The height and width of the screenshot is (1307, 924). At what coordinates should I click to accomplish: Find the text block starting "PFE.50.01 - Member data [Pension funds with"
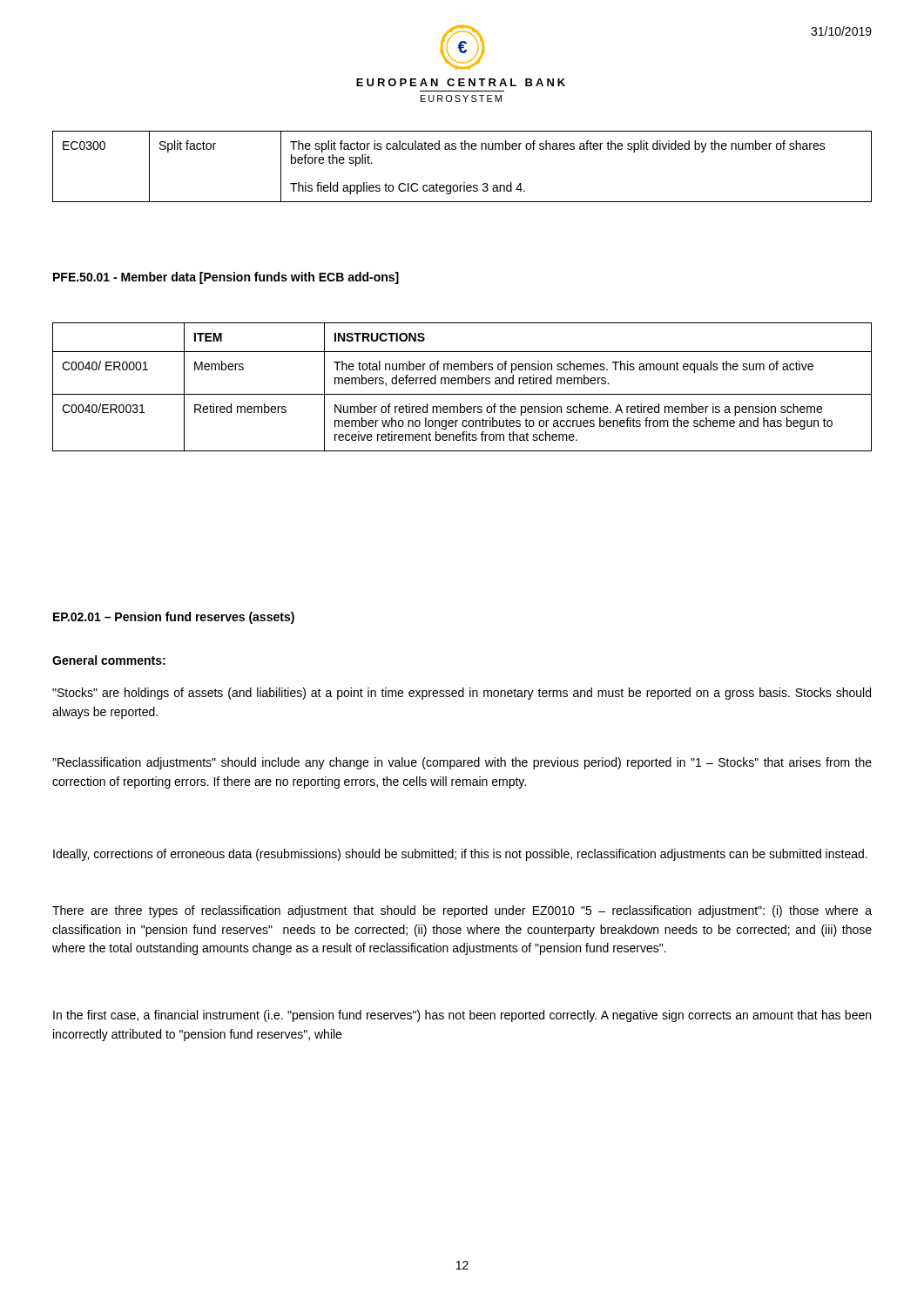(x=226, y=277)
